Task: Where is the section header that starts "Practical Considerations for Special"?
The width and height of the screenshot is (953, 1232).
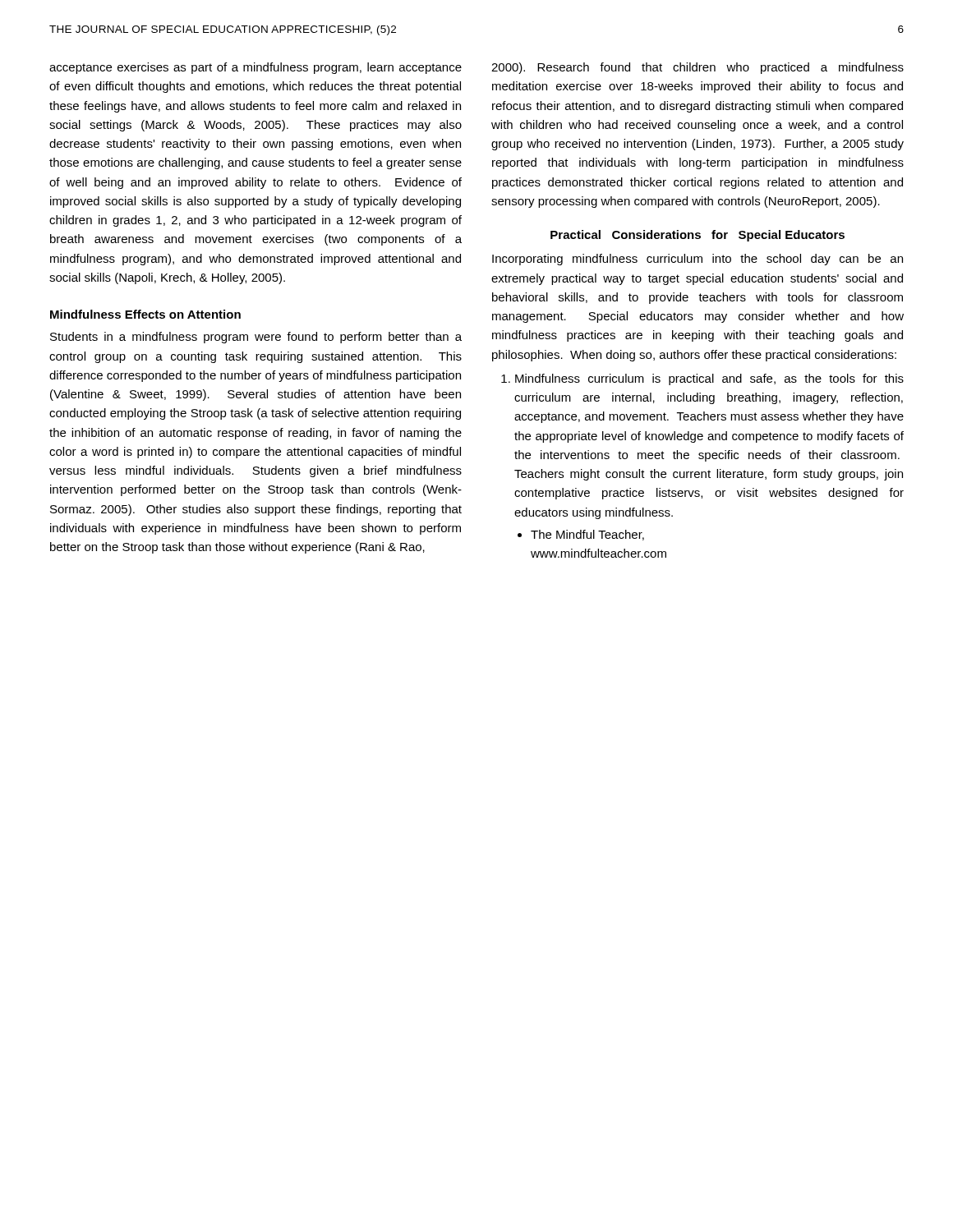Action: click(x=698, y=235)
